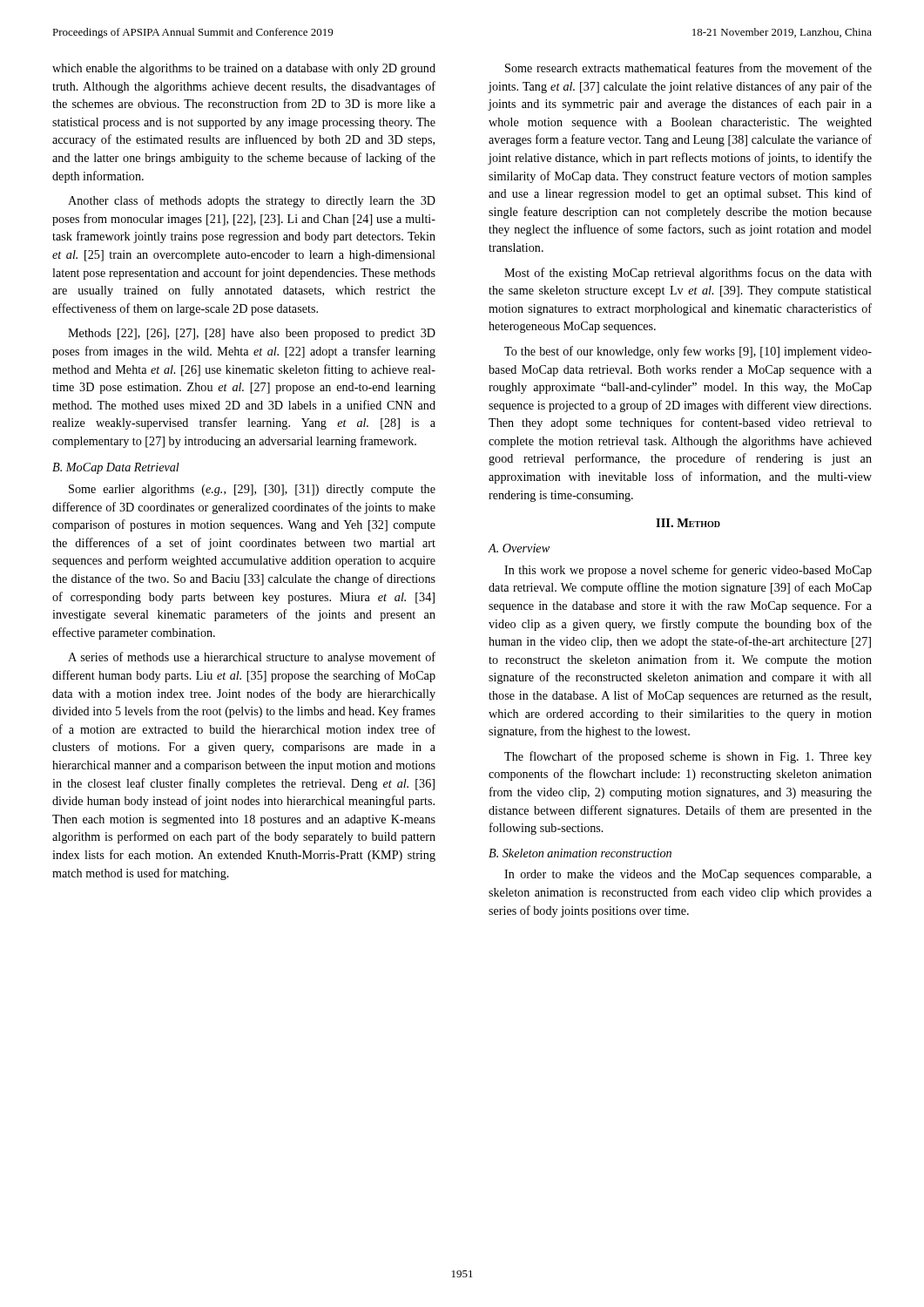Find the block on this page that starts "In this work we propose a"
The width and height of the screenshot is (924, 1307).
(680, 651)
